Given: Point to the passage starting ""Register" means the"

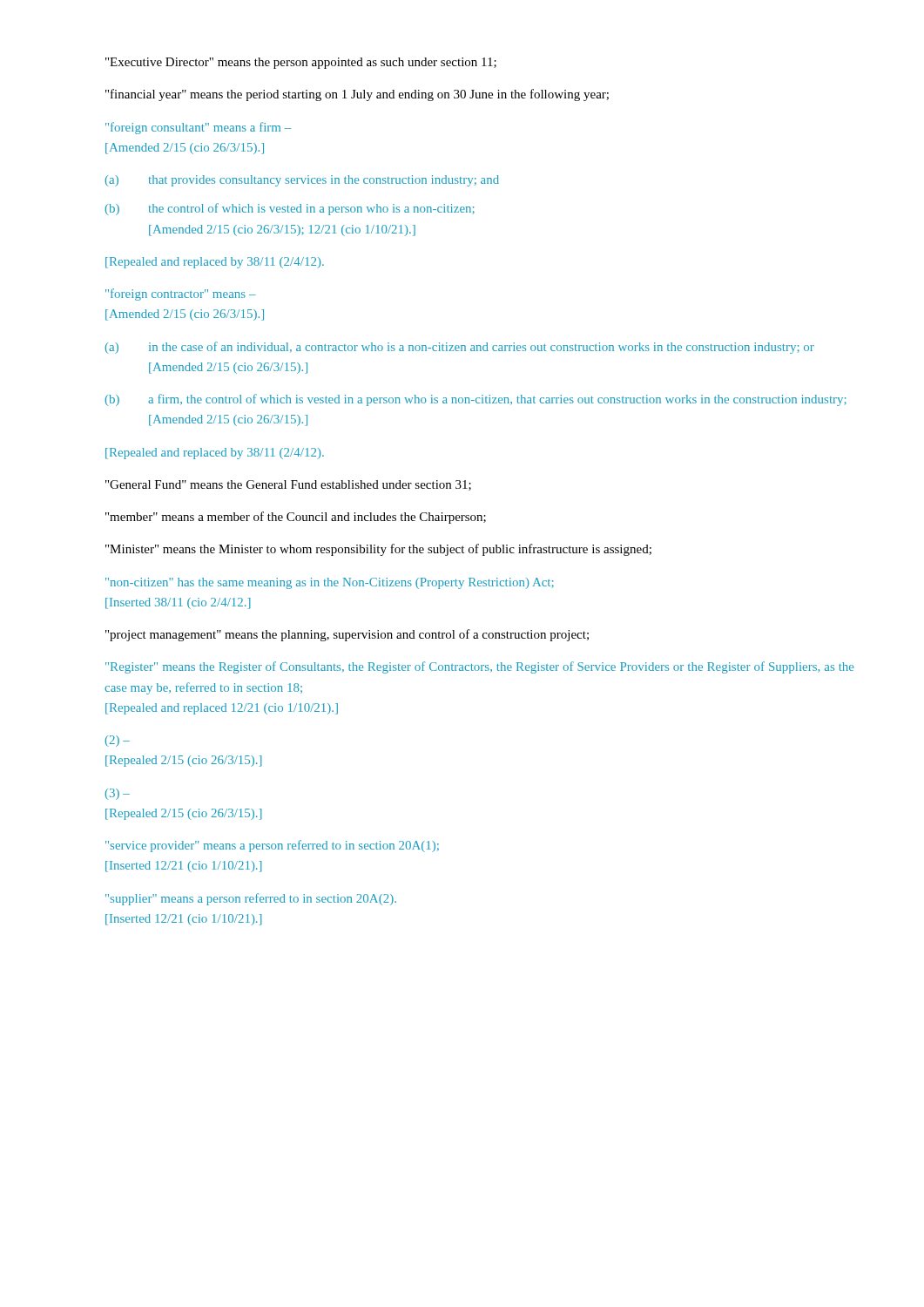Looking at the screenshot, I should pos(479,667).
